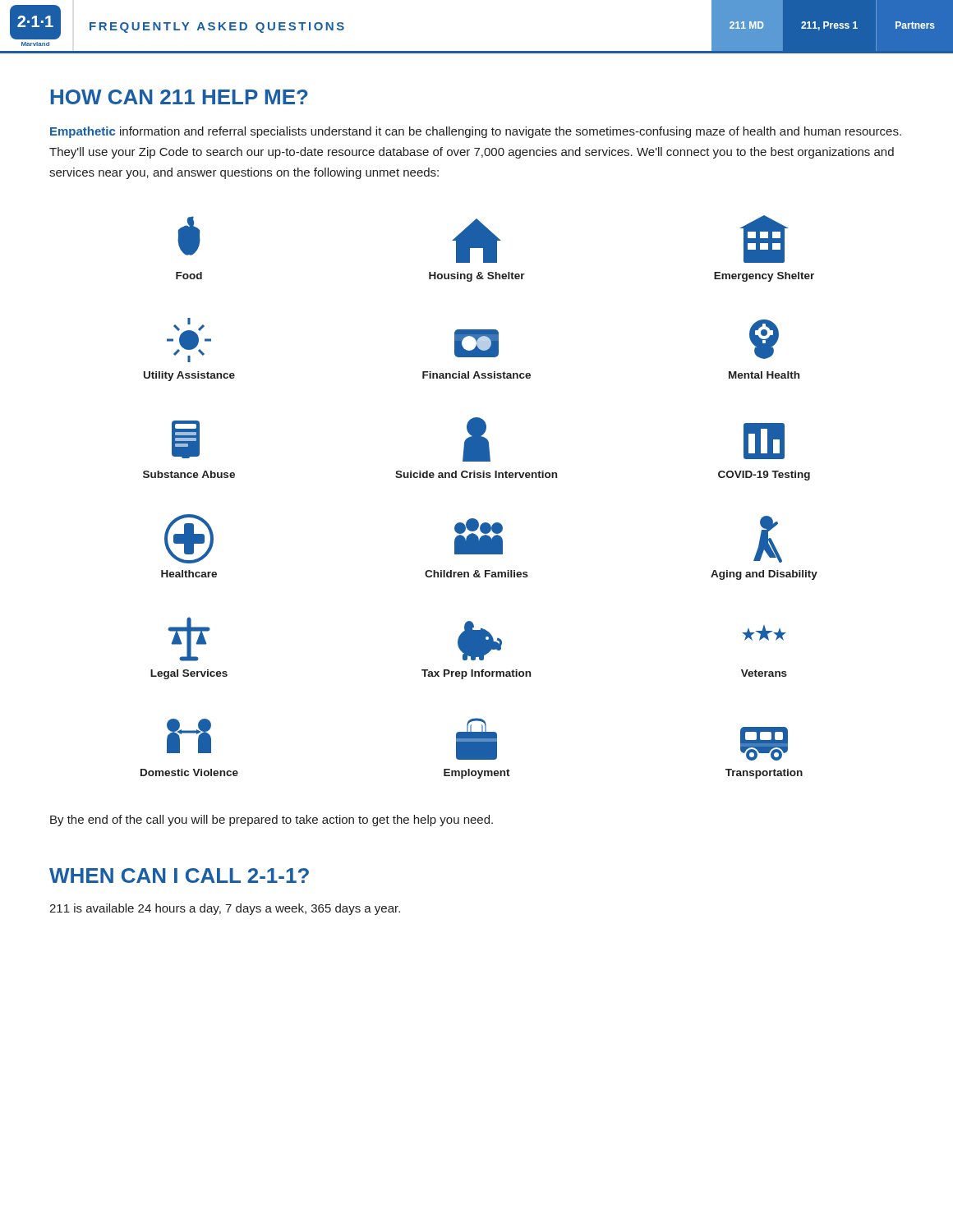This screenshot has width=953, height=1232.
Task: Select the infographic
Action: tap(476, 495)
